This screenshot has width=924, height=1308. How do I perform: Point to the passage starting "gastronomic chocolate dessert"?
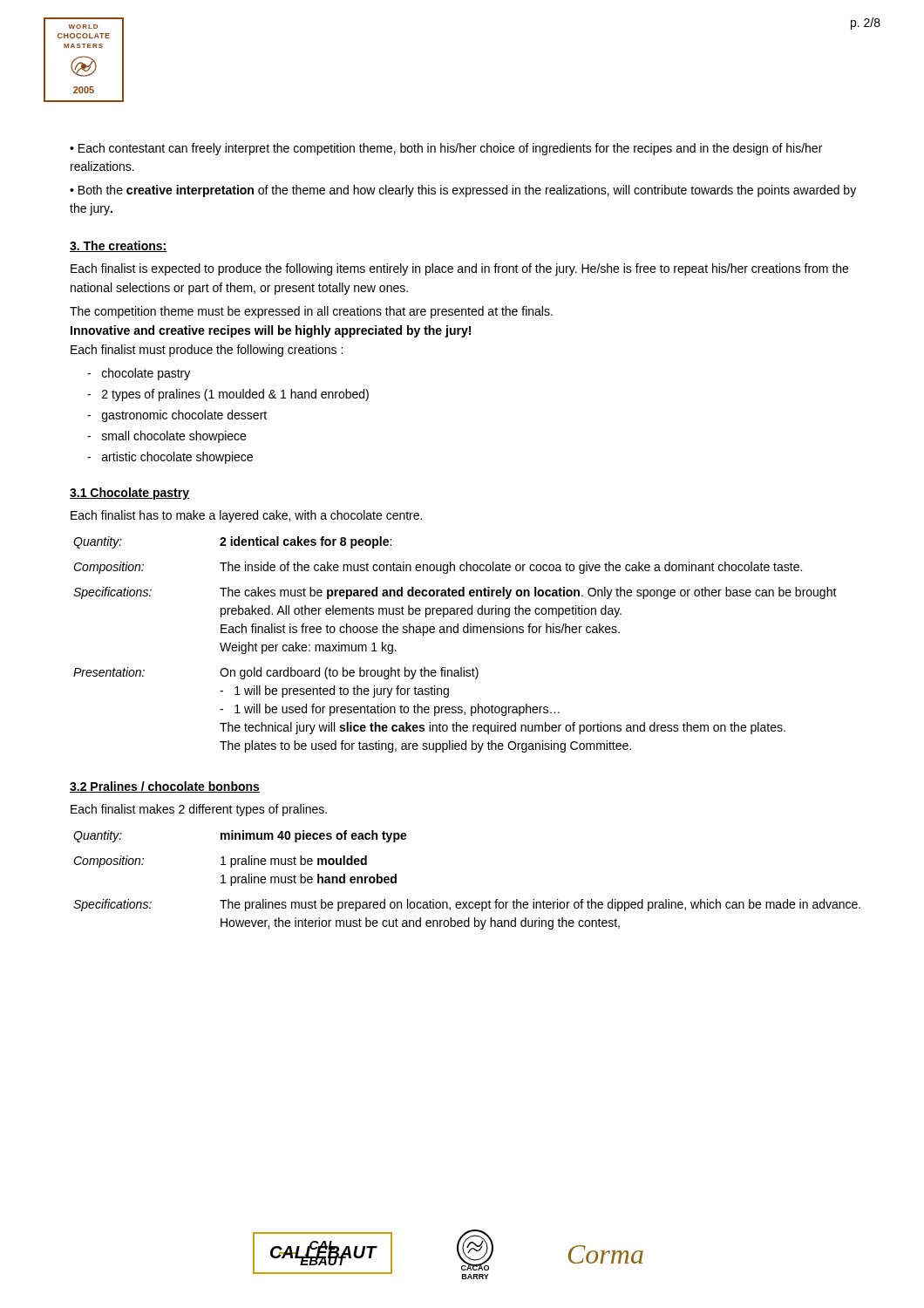(177, 415)
